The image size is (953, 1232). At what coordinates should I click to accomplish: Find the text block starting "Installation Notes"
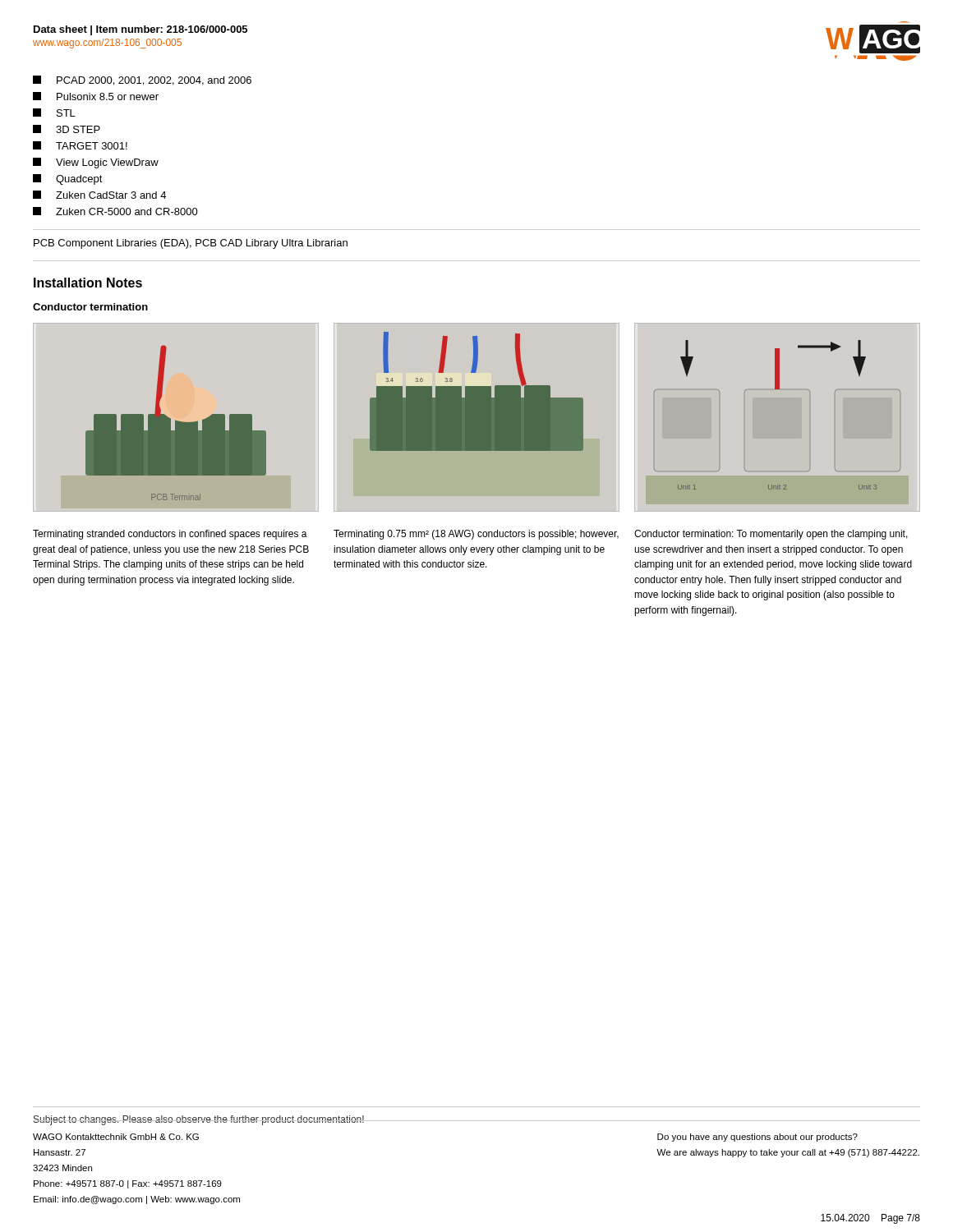88,283
